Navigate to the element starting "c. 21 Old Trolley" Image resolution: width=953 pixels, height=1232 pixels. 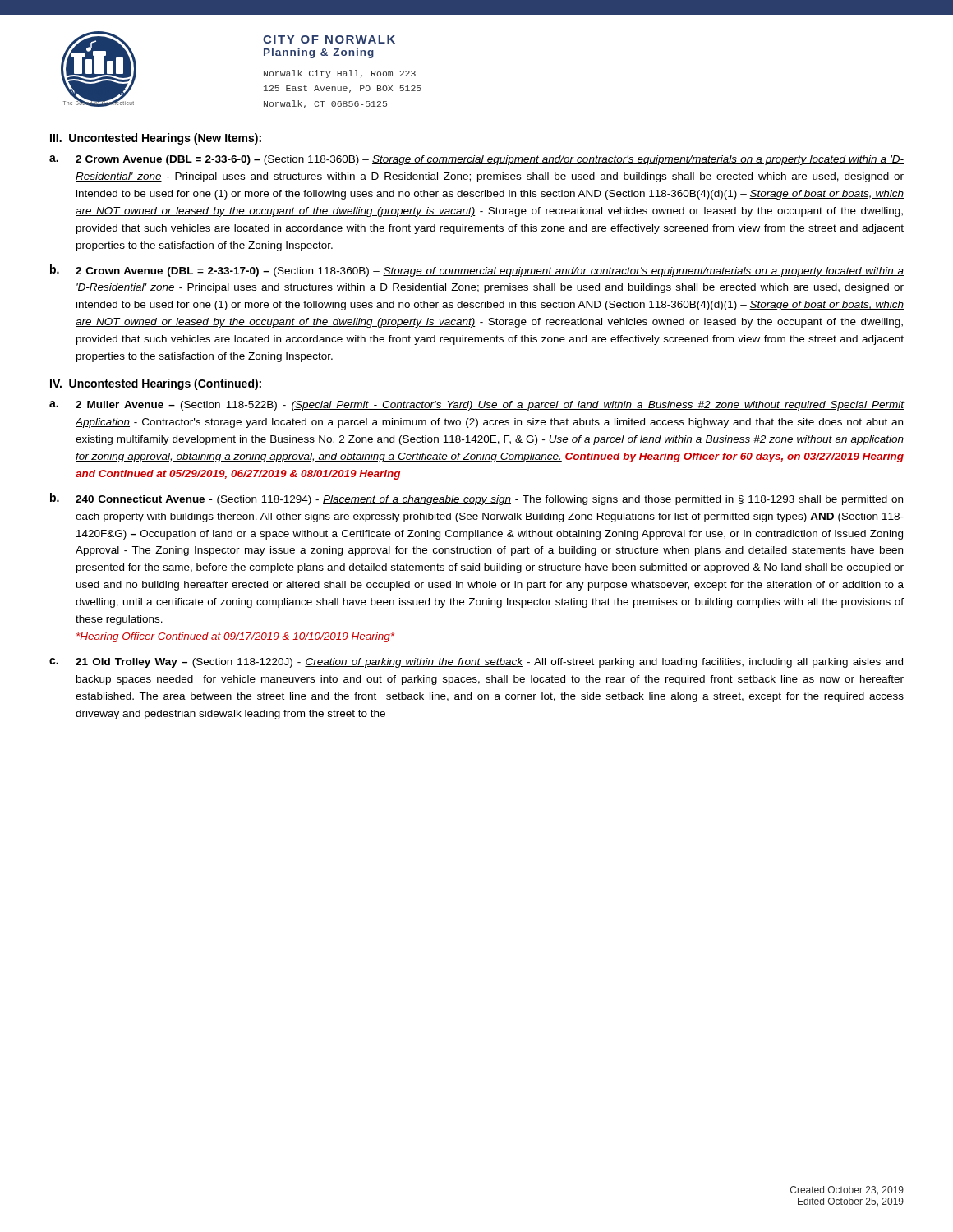[x=476, y=688]
